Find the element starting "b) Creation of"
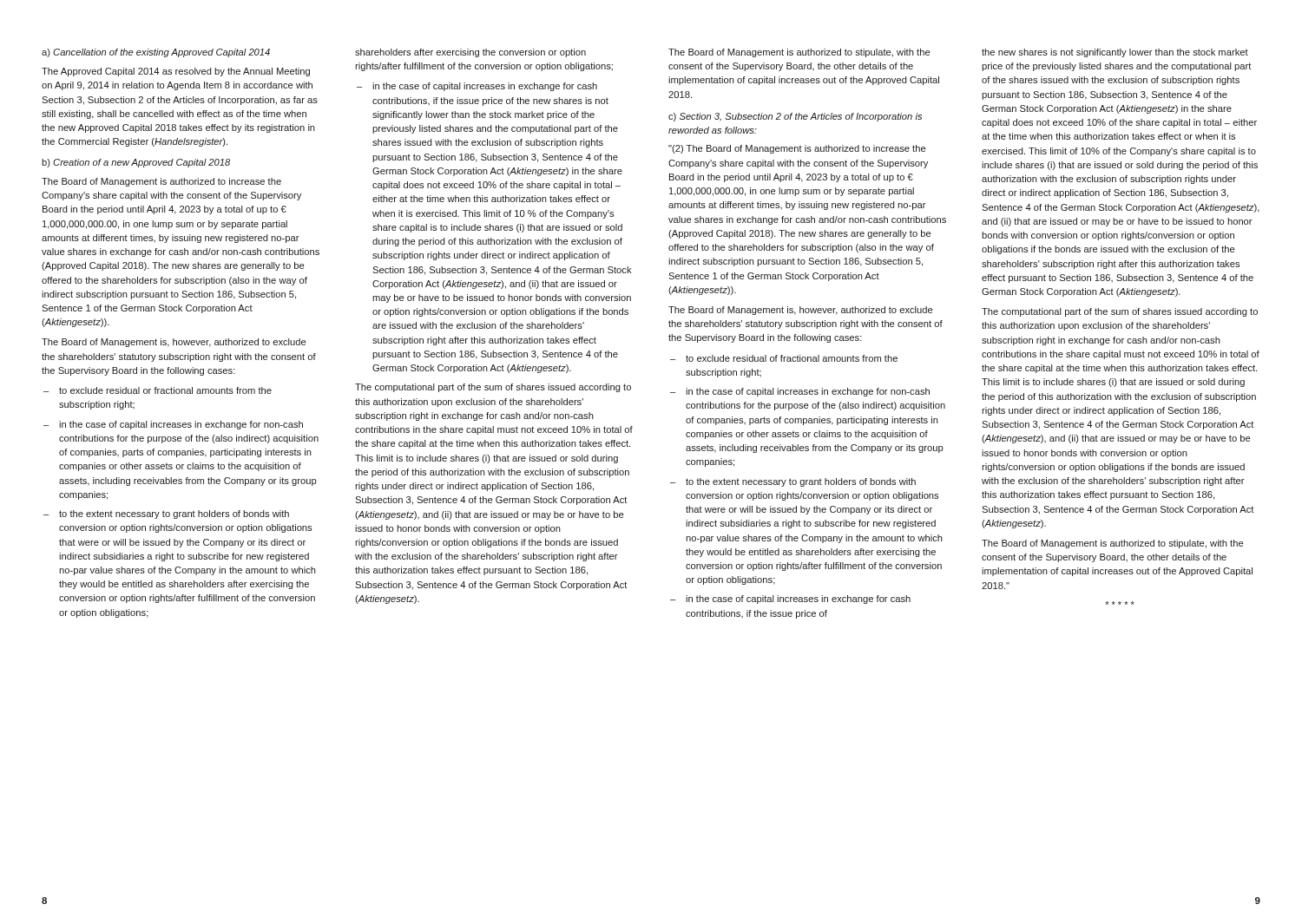 tap(136, 162)
